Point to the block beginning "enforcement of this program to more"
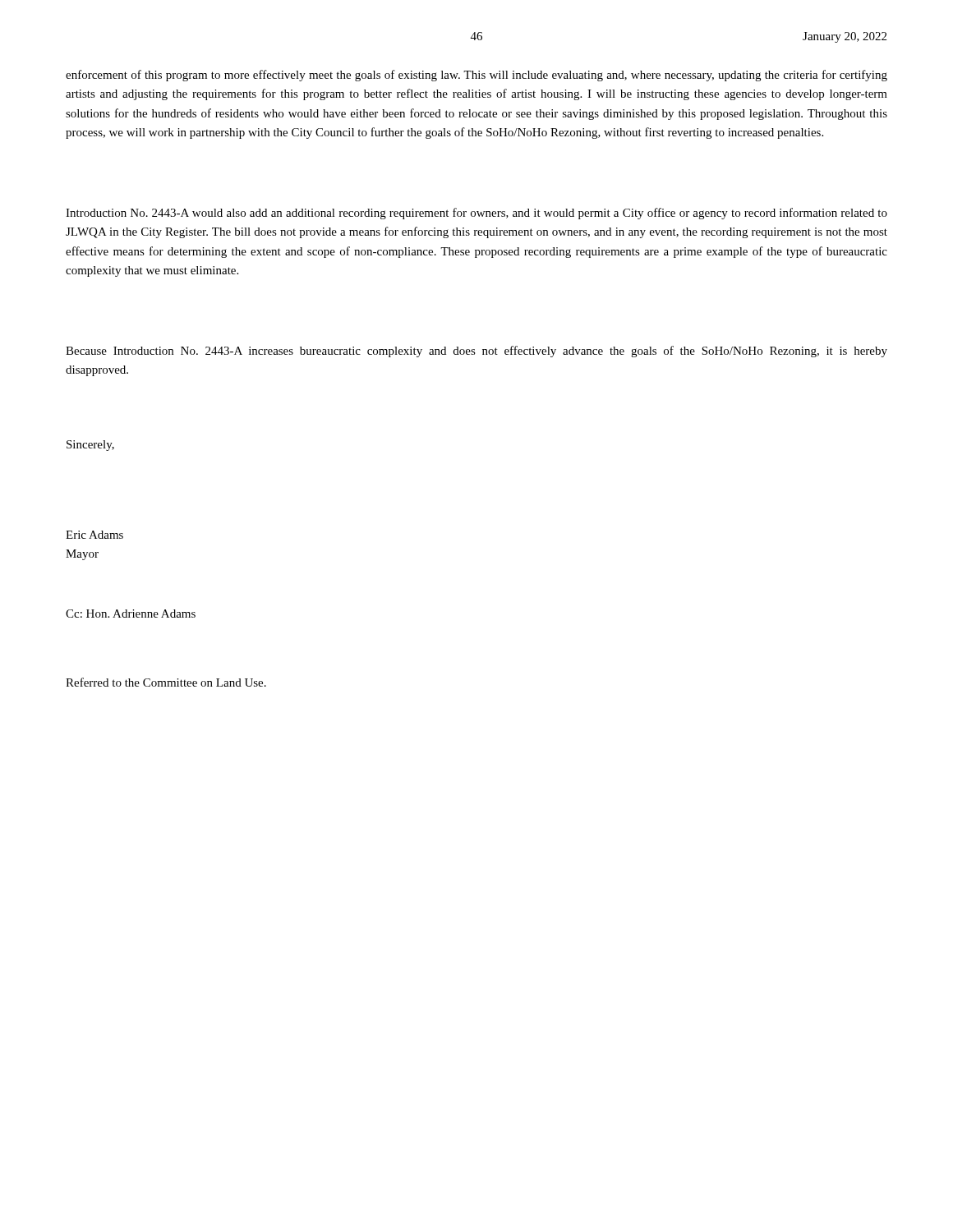 click(476, 103)
